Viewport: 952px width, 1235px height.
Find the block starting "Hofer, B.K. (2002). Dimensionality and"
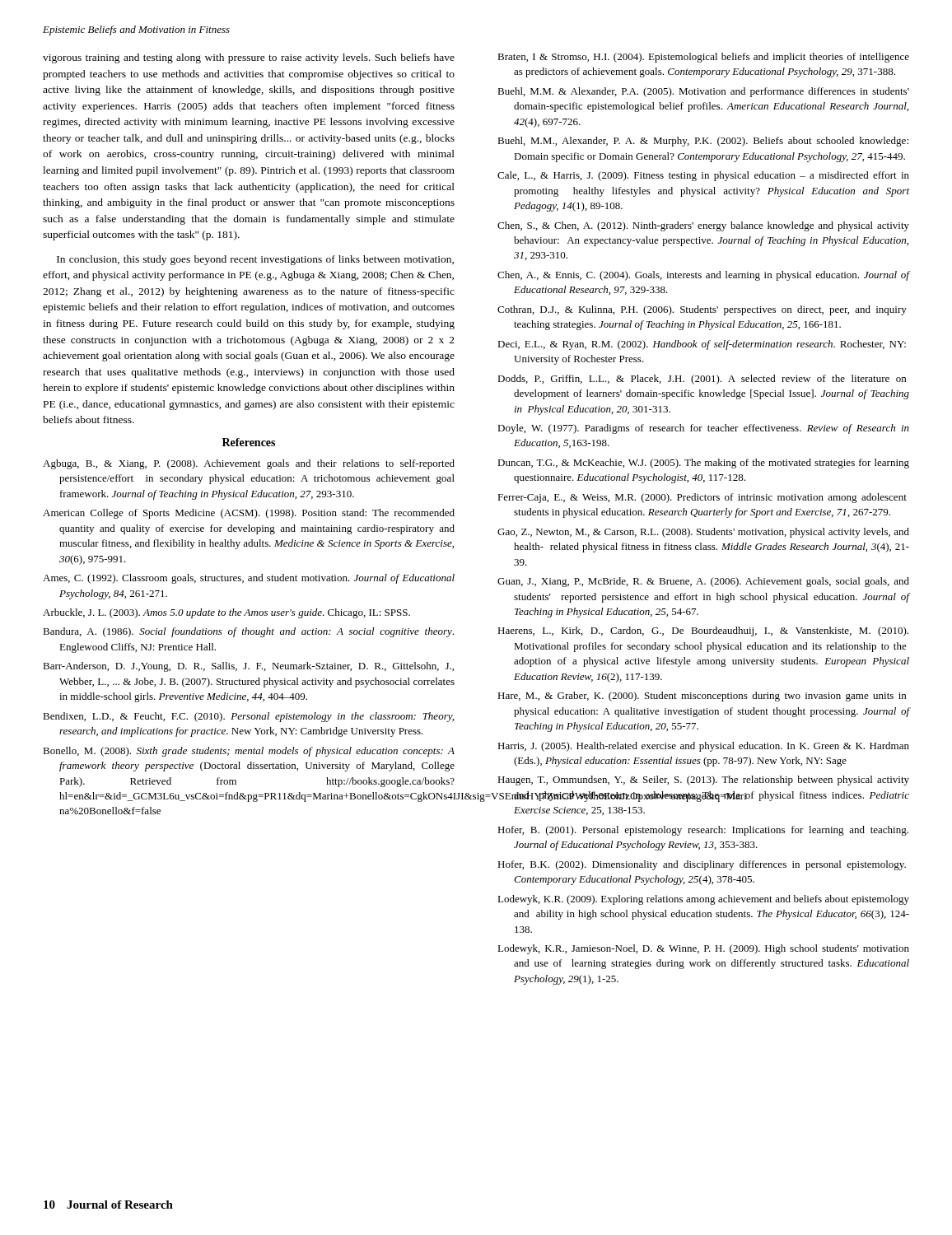click(x=703, y=871)
